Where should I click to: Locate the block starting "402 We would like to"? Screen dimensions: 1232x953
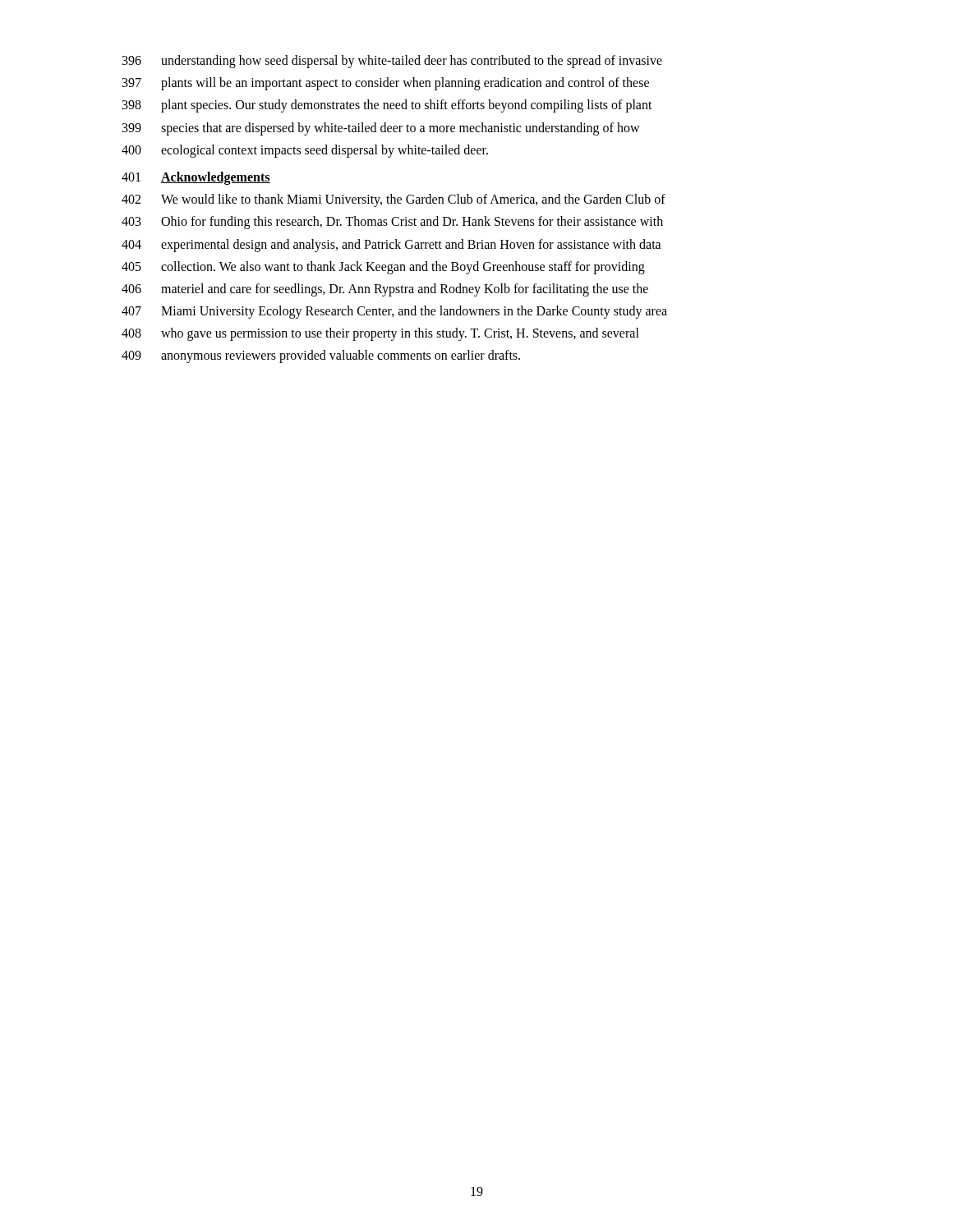tap(489, 199)
